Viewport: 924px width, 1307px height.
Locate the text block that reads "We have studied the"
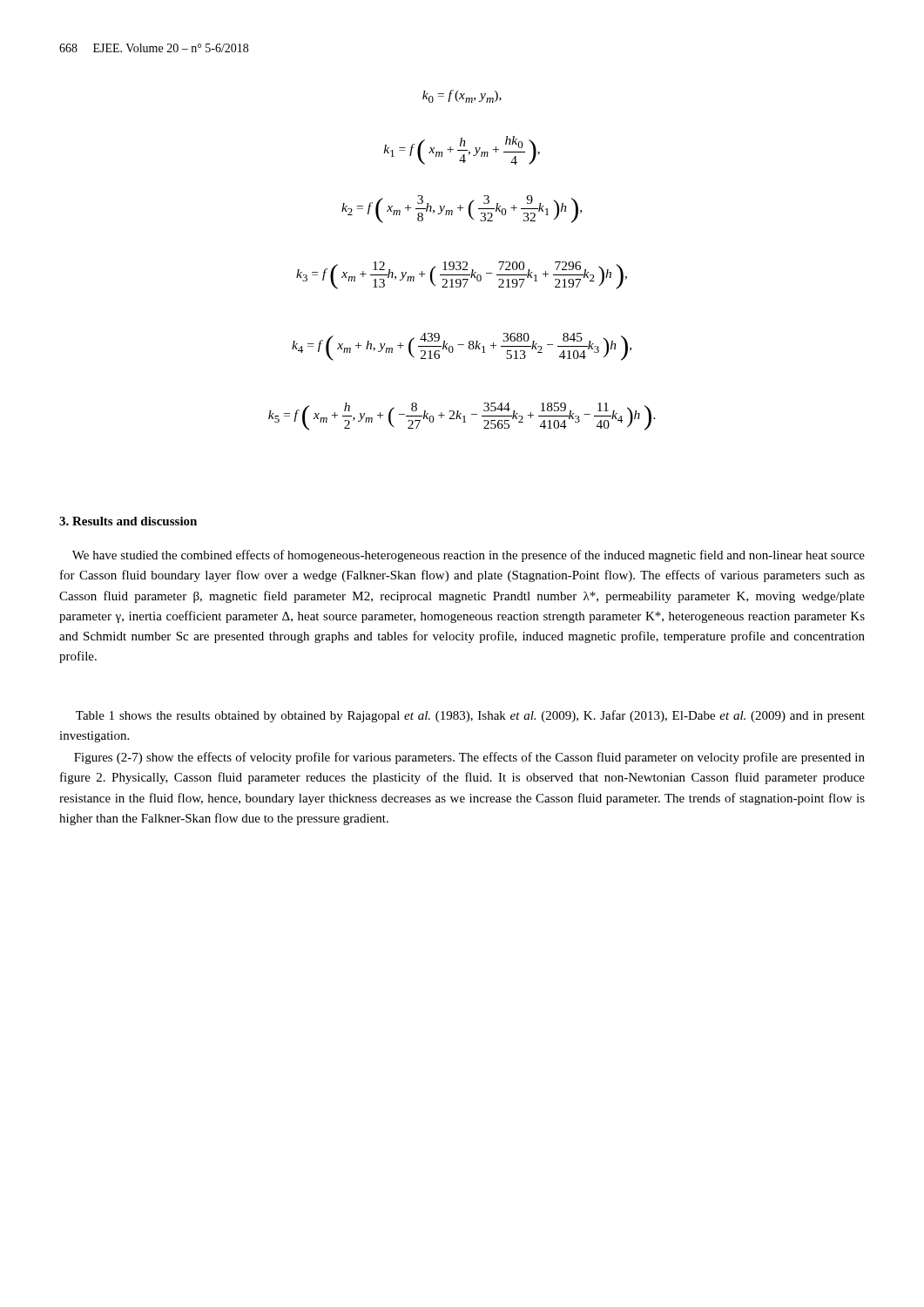[462, 606]
